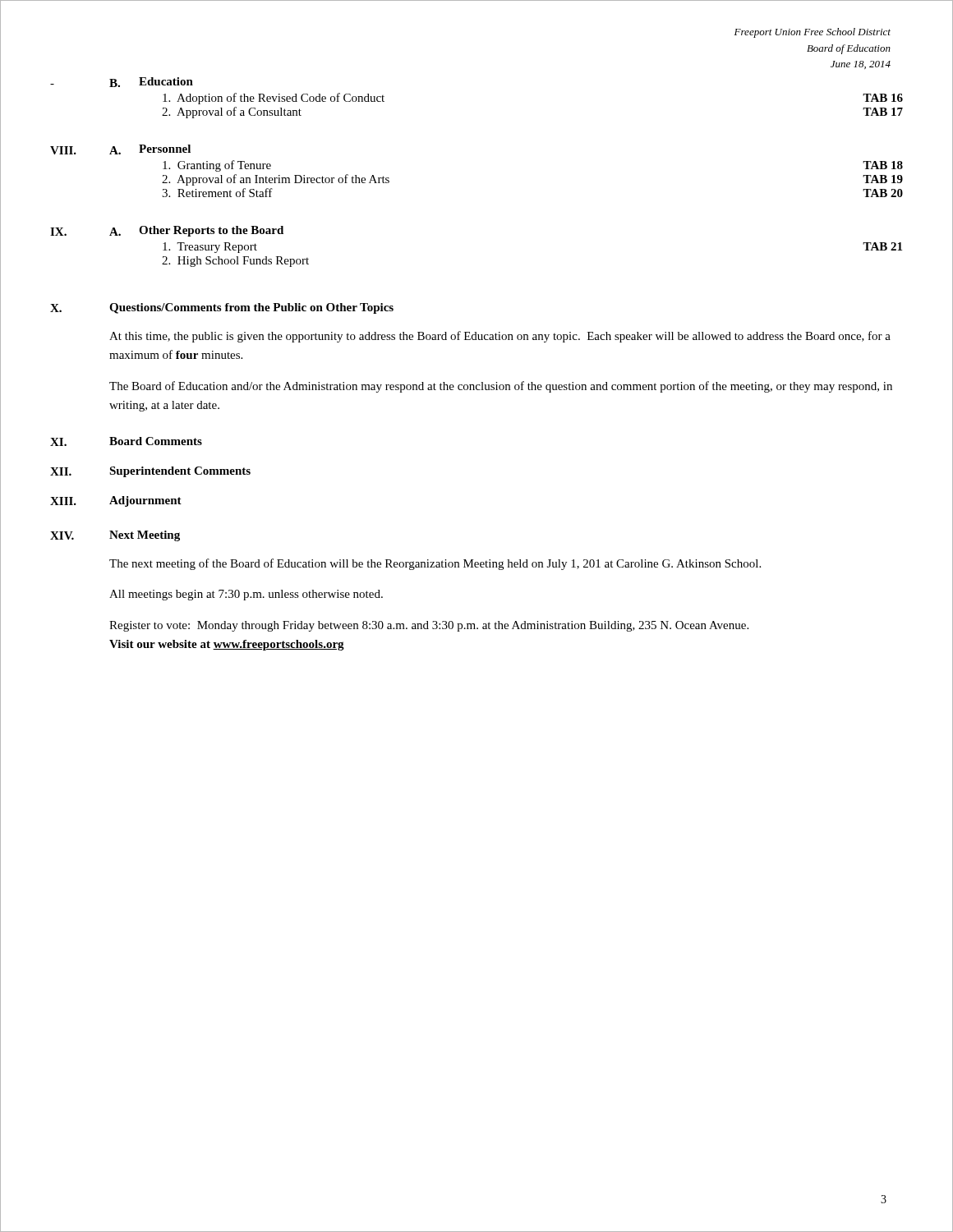Locate the section header that says "X. Questions/Comments from the Public"
The image size is (953, 1232).
tap(222, 308)
